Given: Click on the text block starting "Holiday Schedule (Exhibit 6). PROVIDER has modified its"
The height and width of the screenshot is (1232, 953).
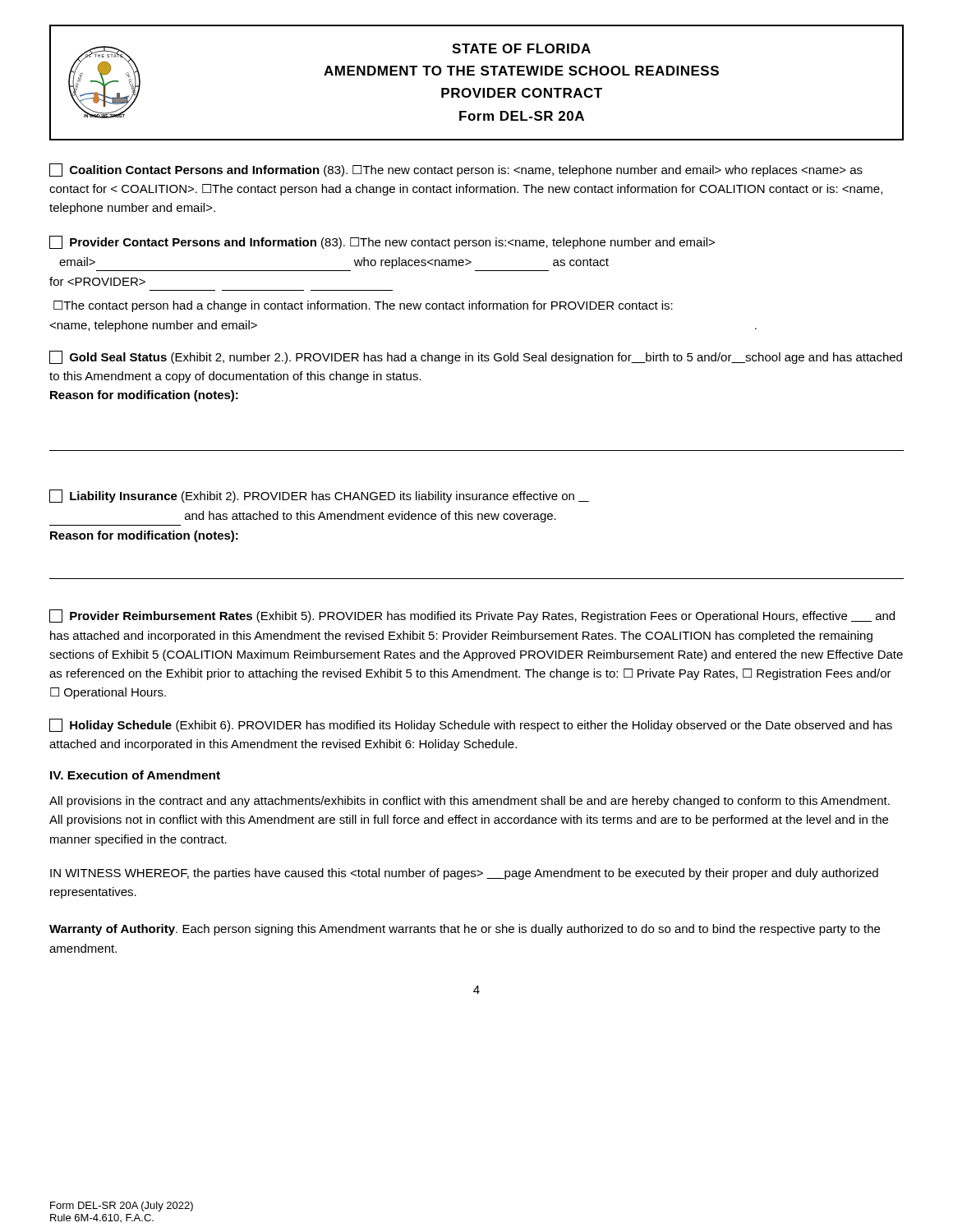Looking at the screenshot, I should coord(471,734).
